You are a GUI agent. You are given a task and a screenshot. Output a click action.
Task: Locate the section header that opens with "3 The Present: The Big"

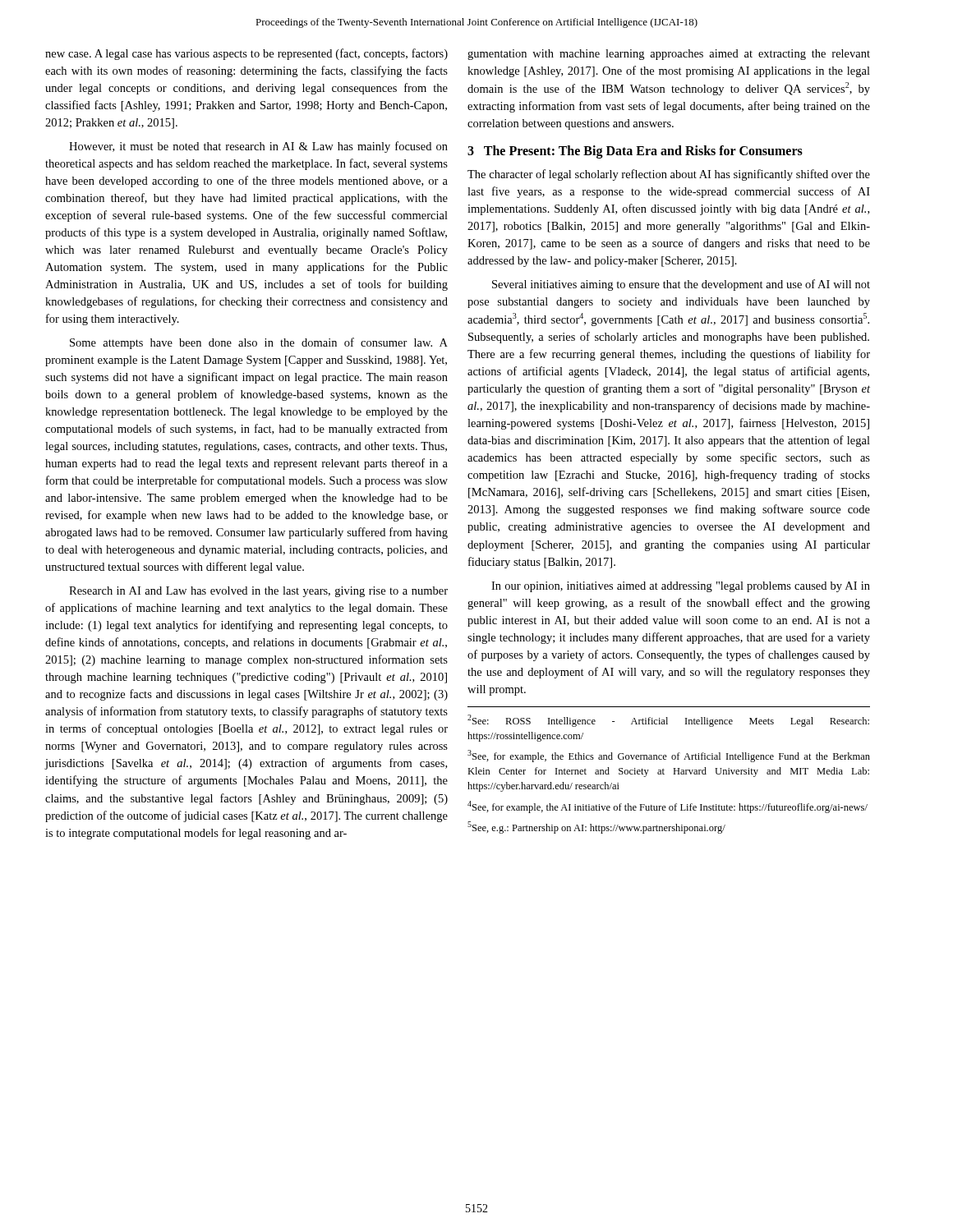pyautogui.click(x=669, y=151)
